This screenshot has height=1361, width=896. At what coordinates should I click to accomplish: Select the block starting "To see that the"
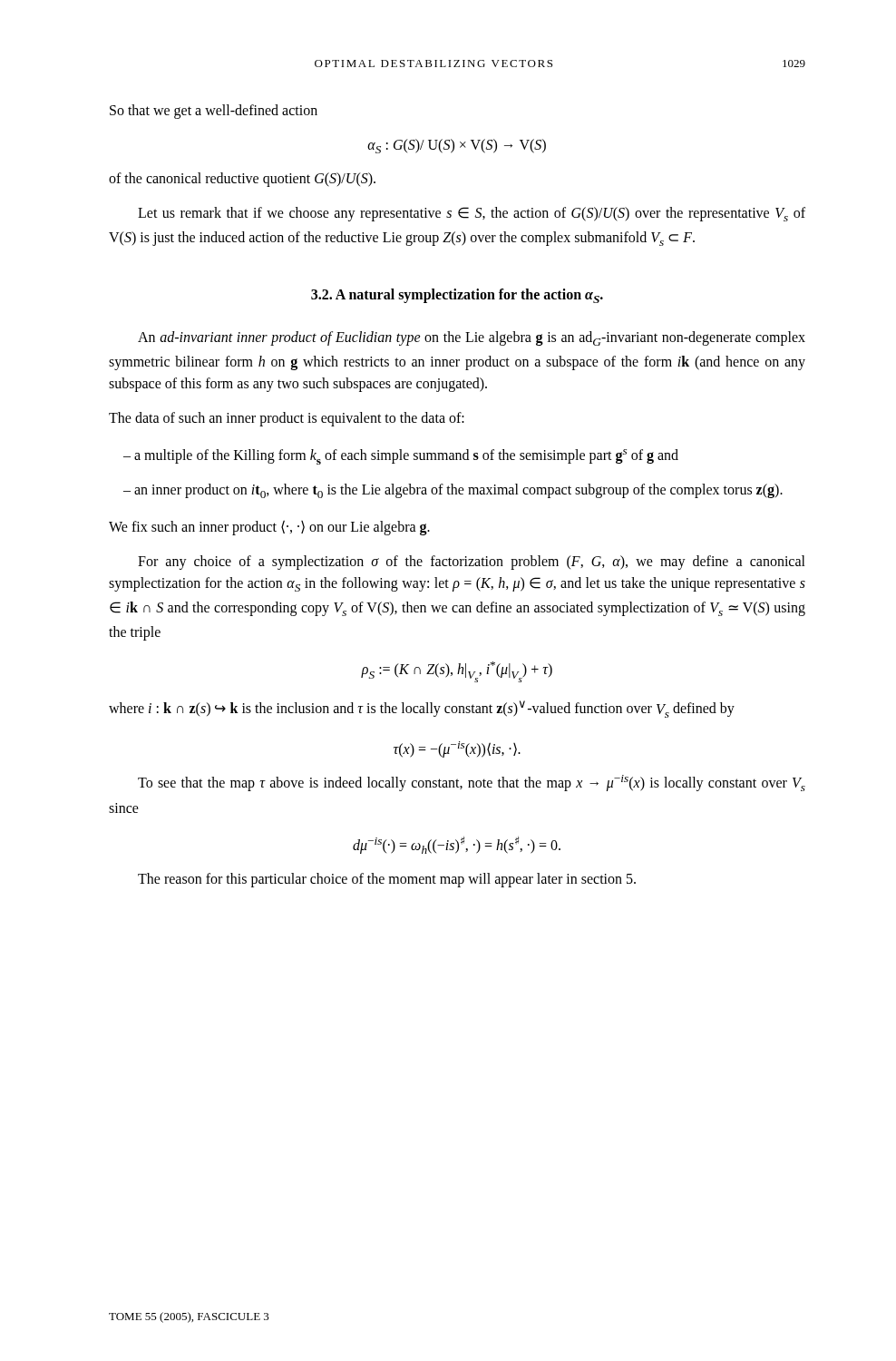[x=457, y=793]
